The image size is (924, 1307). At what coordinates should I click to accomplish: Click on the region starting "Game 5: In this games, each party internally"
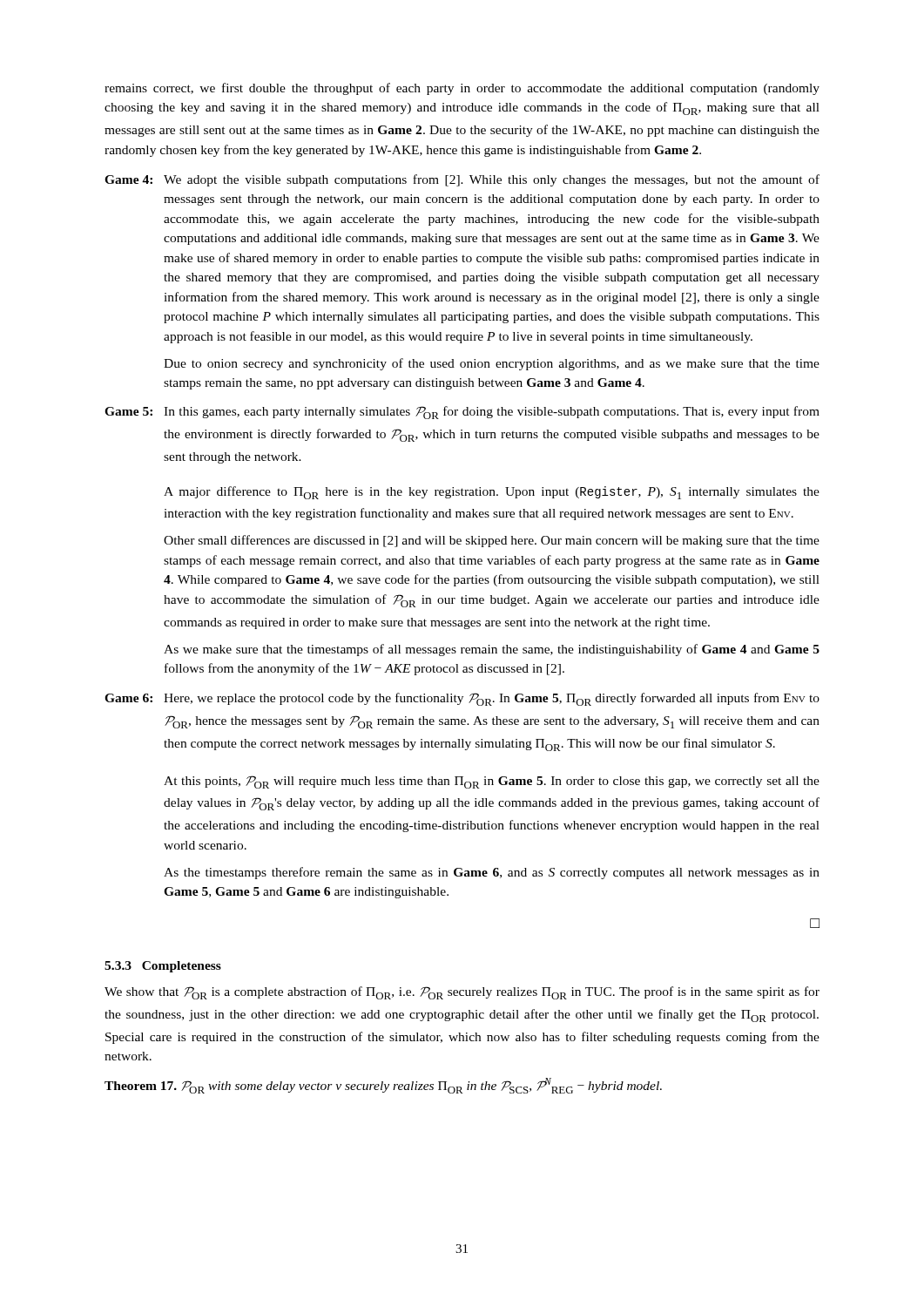(462, 438)
